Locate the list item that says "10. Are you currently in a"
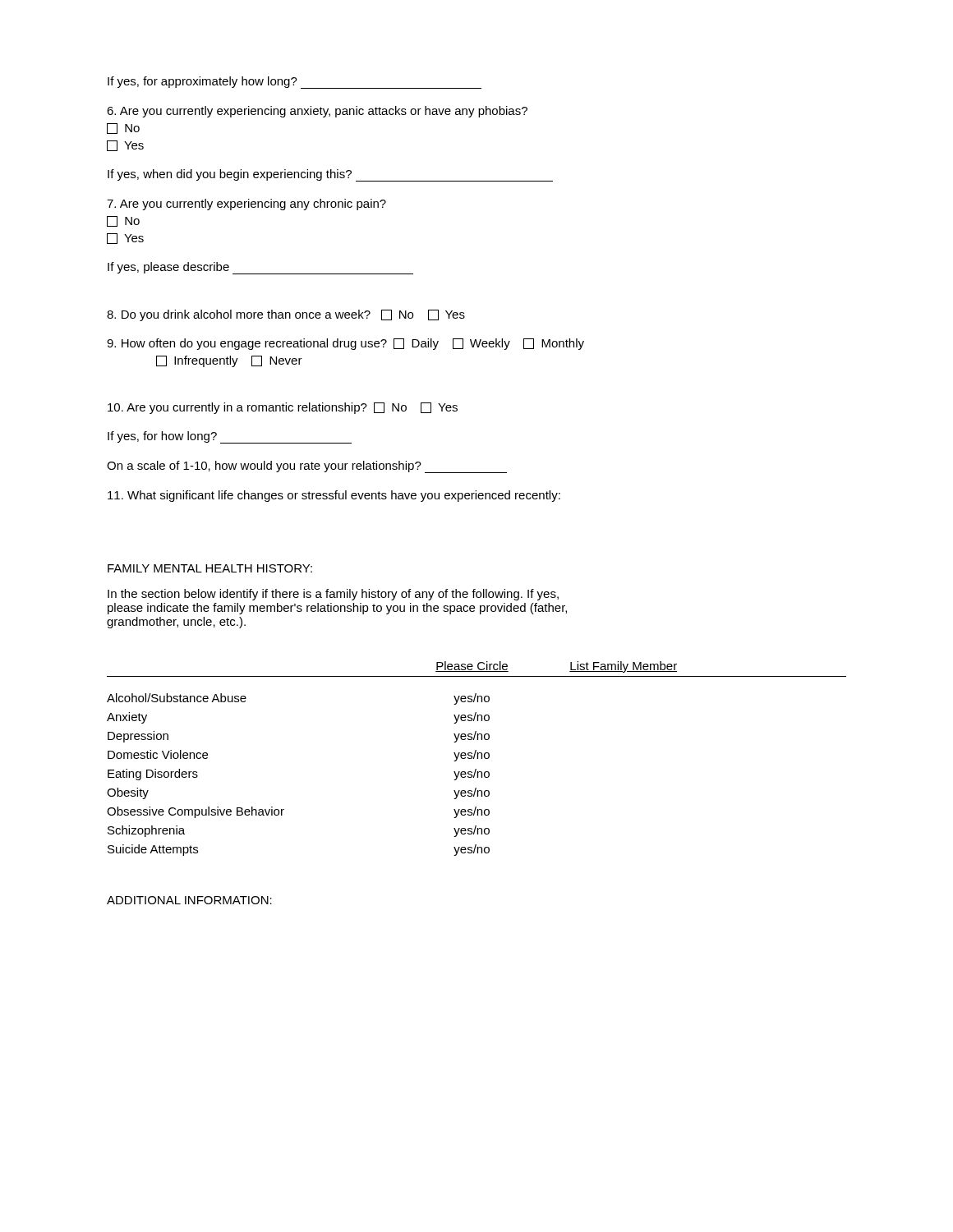 (282, 407)
